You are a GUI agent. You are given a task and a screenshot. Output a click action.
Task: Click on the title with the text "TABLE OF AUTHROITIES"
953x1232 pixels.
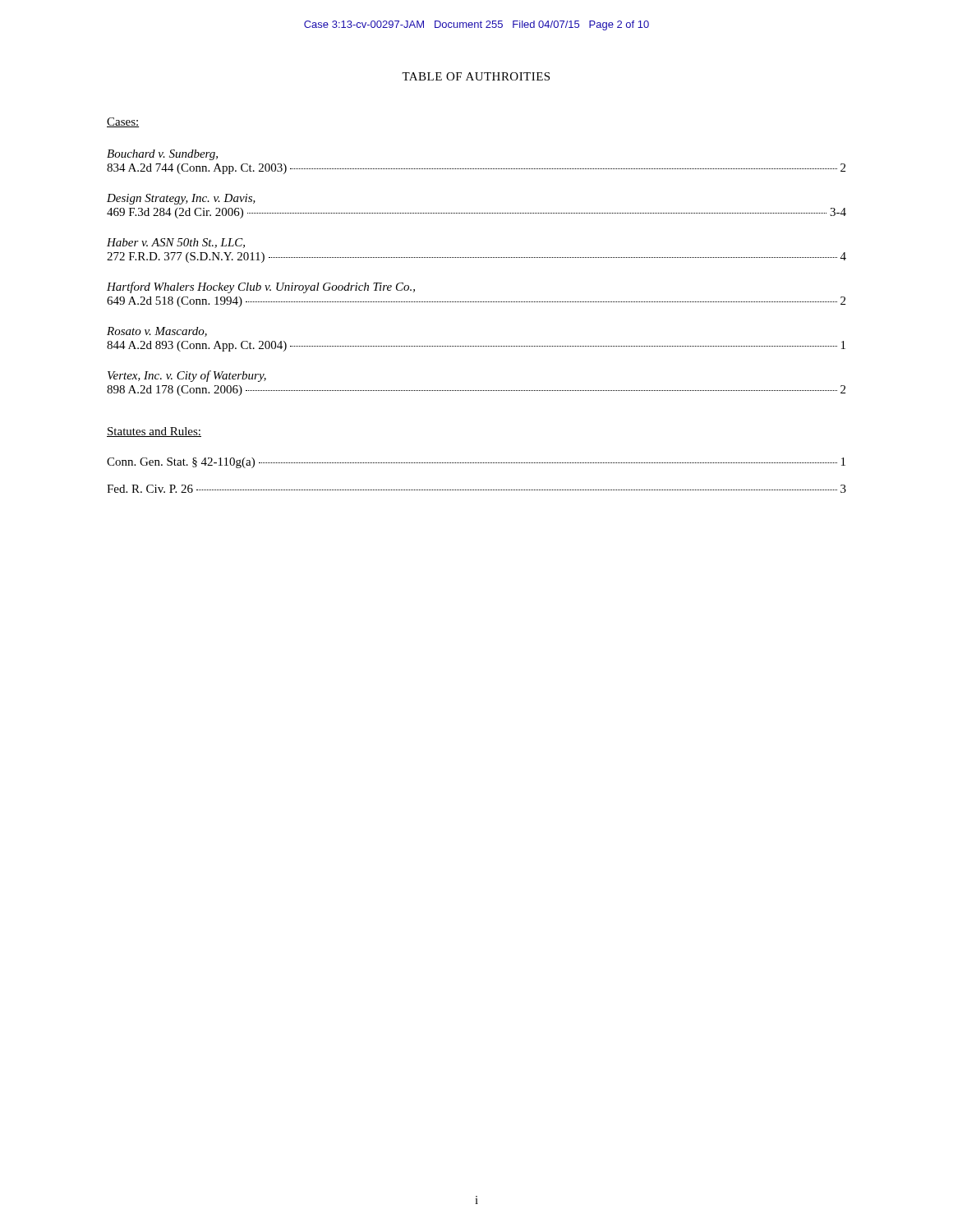point(476,76)
